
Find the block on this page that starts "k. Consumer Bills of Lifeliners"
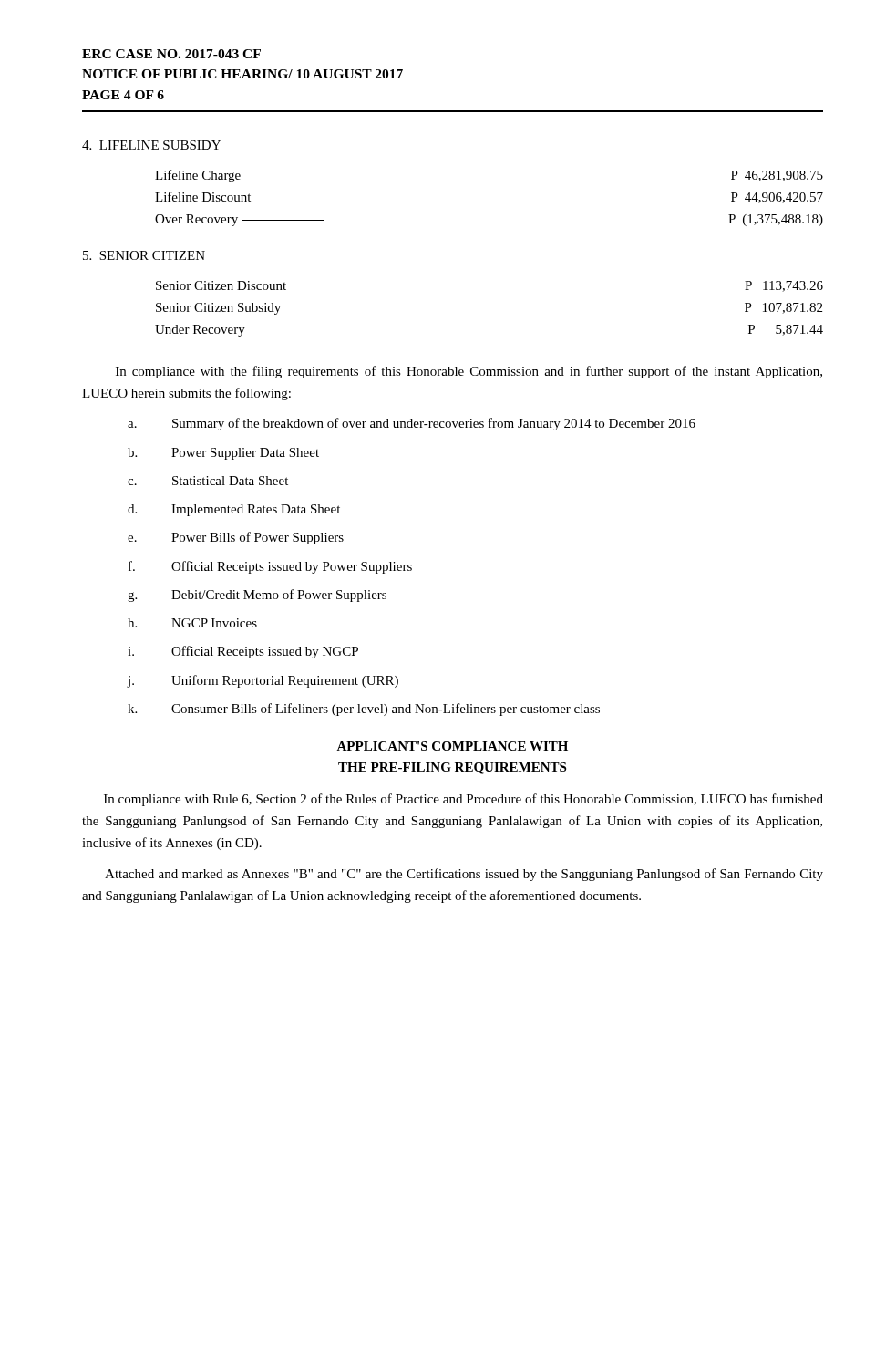[453, 709]
